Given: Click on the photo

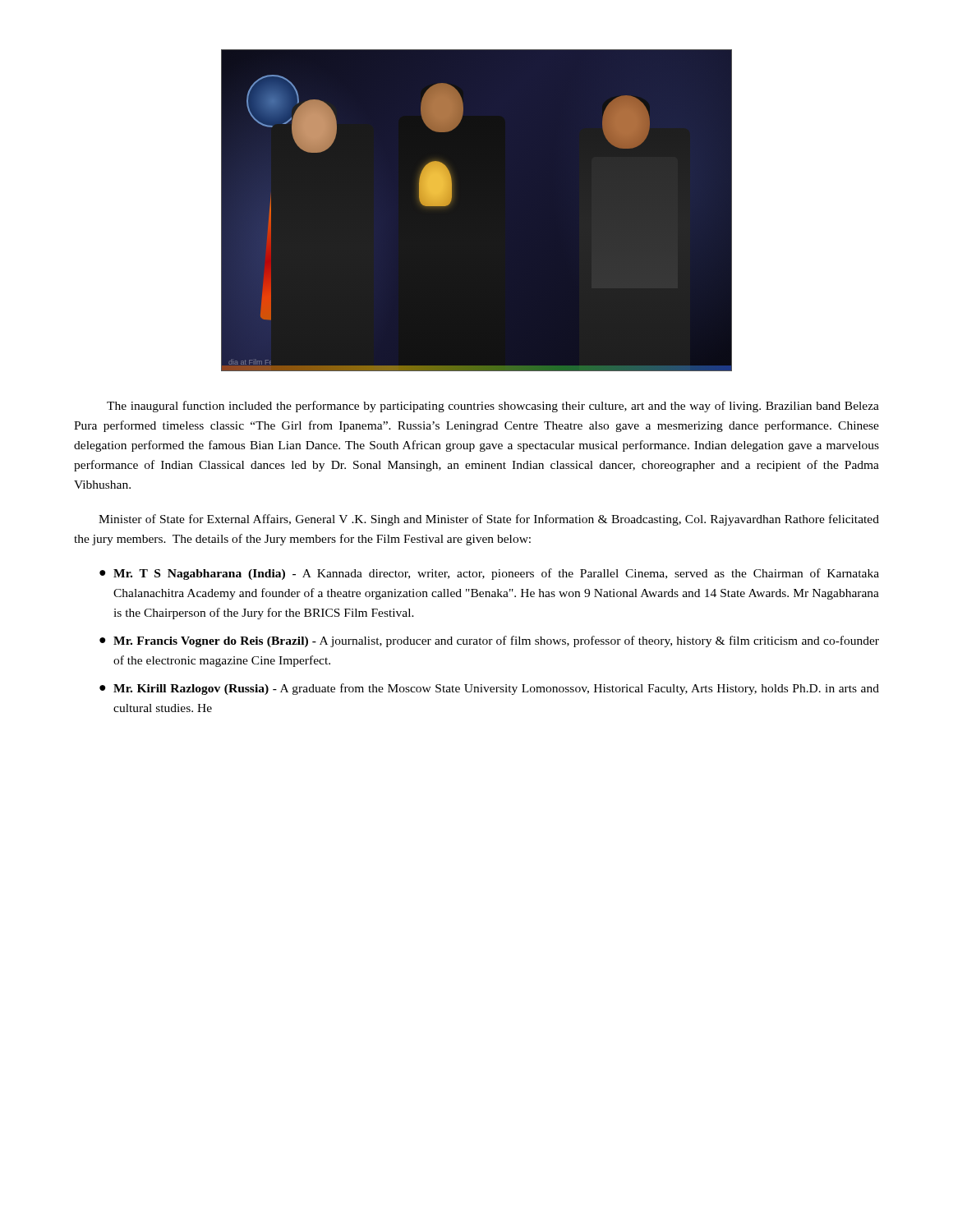Looking at the screenshot, I should (x=476, y=198).
